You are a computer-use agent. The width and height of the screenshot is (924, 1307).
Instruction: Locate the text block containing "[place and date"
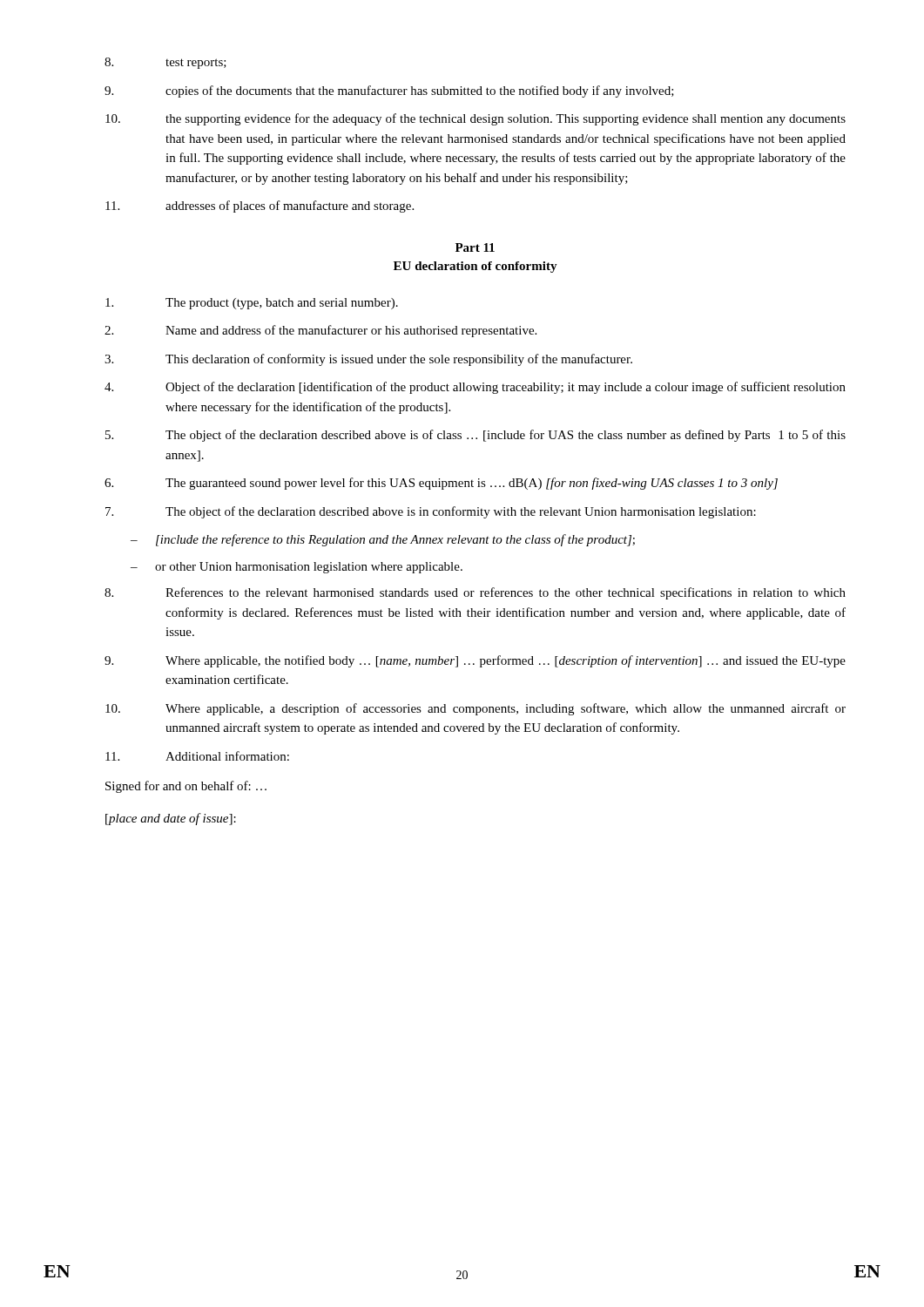click(x=171, y=818)
